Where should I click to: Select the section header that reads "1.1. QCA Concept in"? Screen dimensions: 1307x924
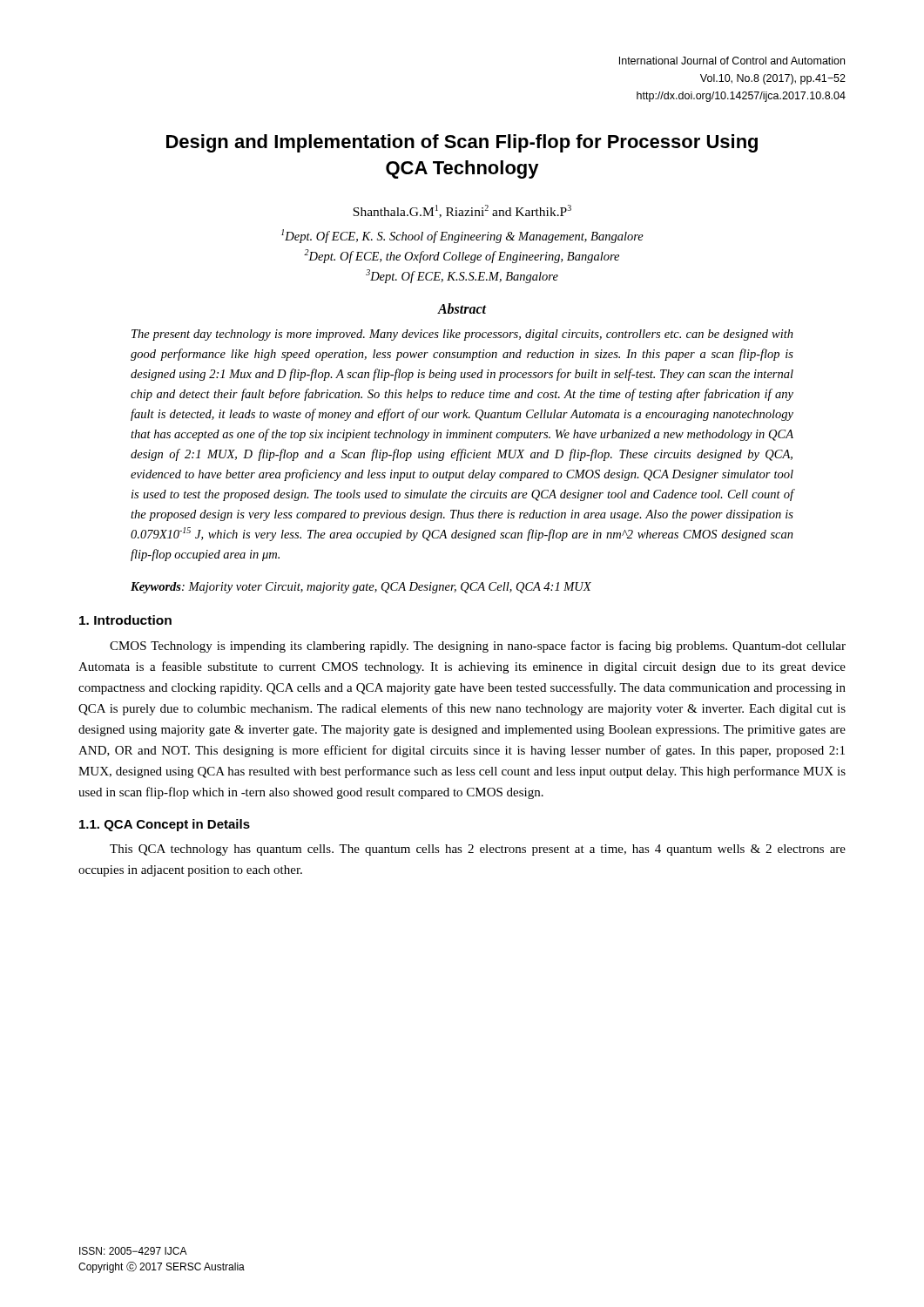point(164,823)
